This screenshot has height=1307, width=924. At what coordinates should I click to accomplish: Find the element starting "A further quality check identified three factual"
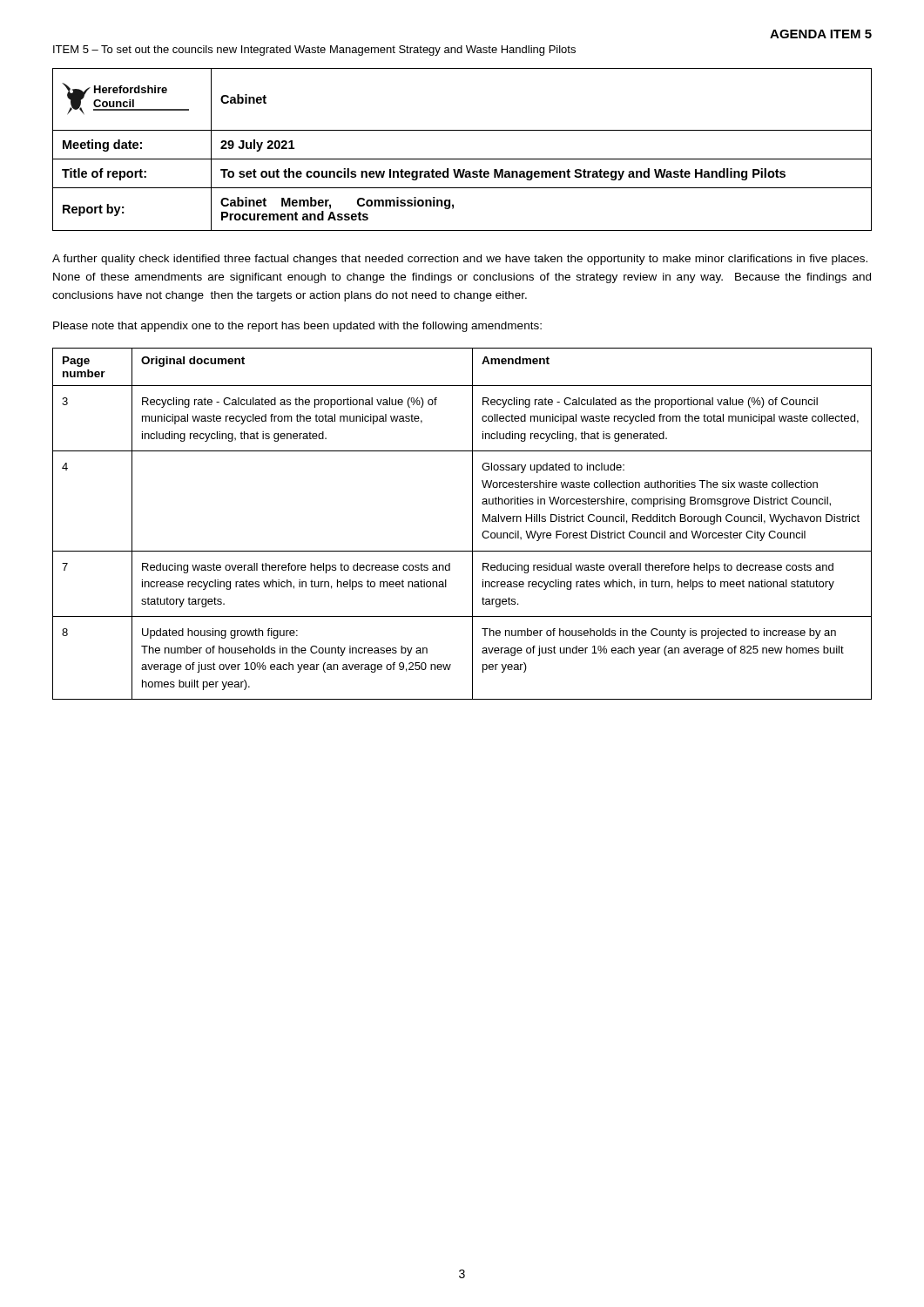[x=462, y=277]
